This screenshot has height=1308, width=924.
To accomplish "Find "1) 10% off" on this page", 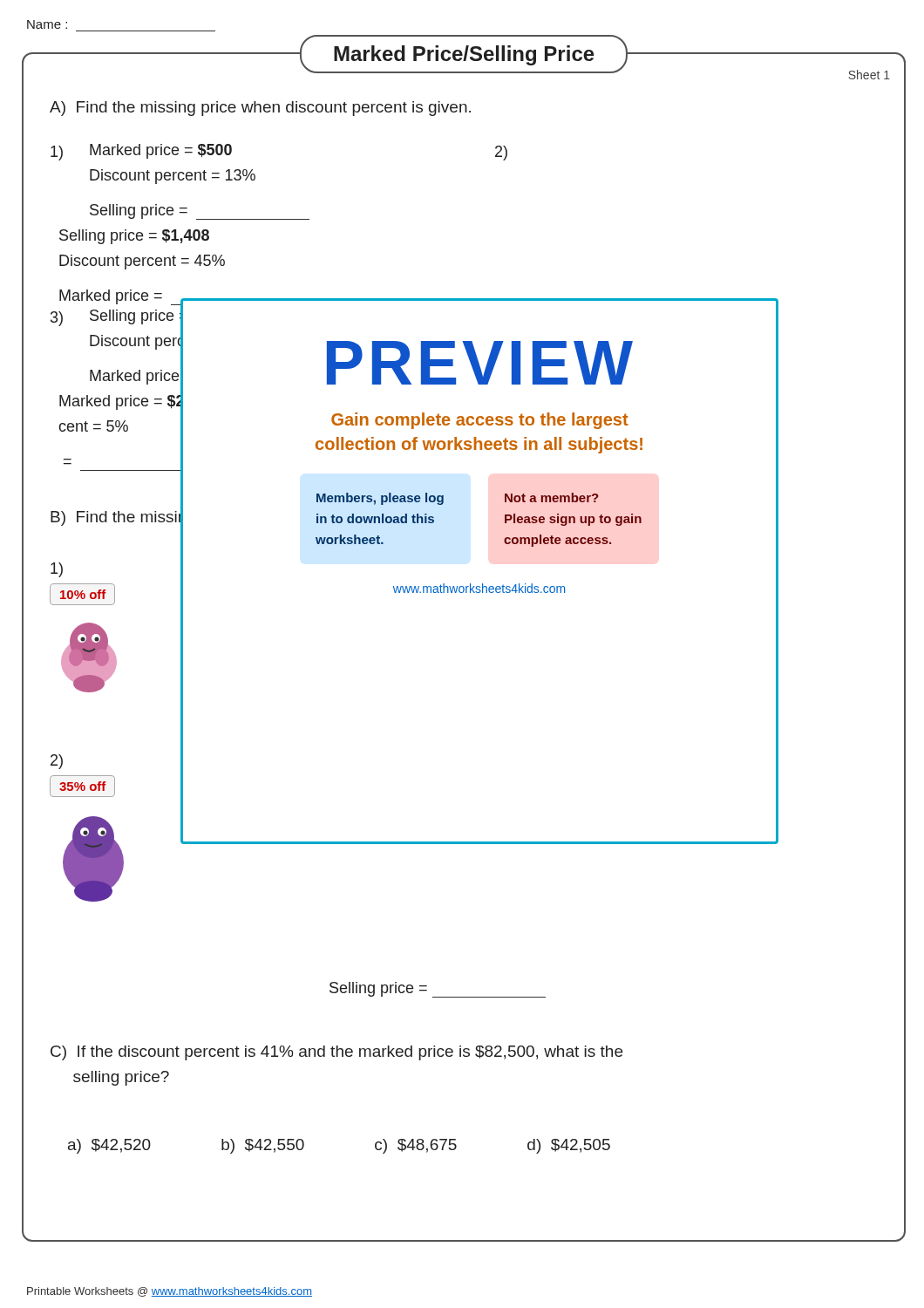I will click(x=89, y=626).
